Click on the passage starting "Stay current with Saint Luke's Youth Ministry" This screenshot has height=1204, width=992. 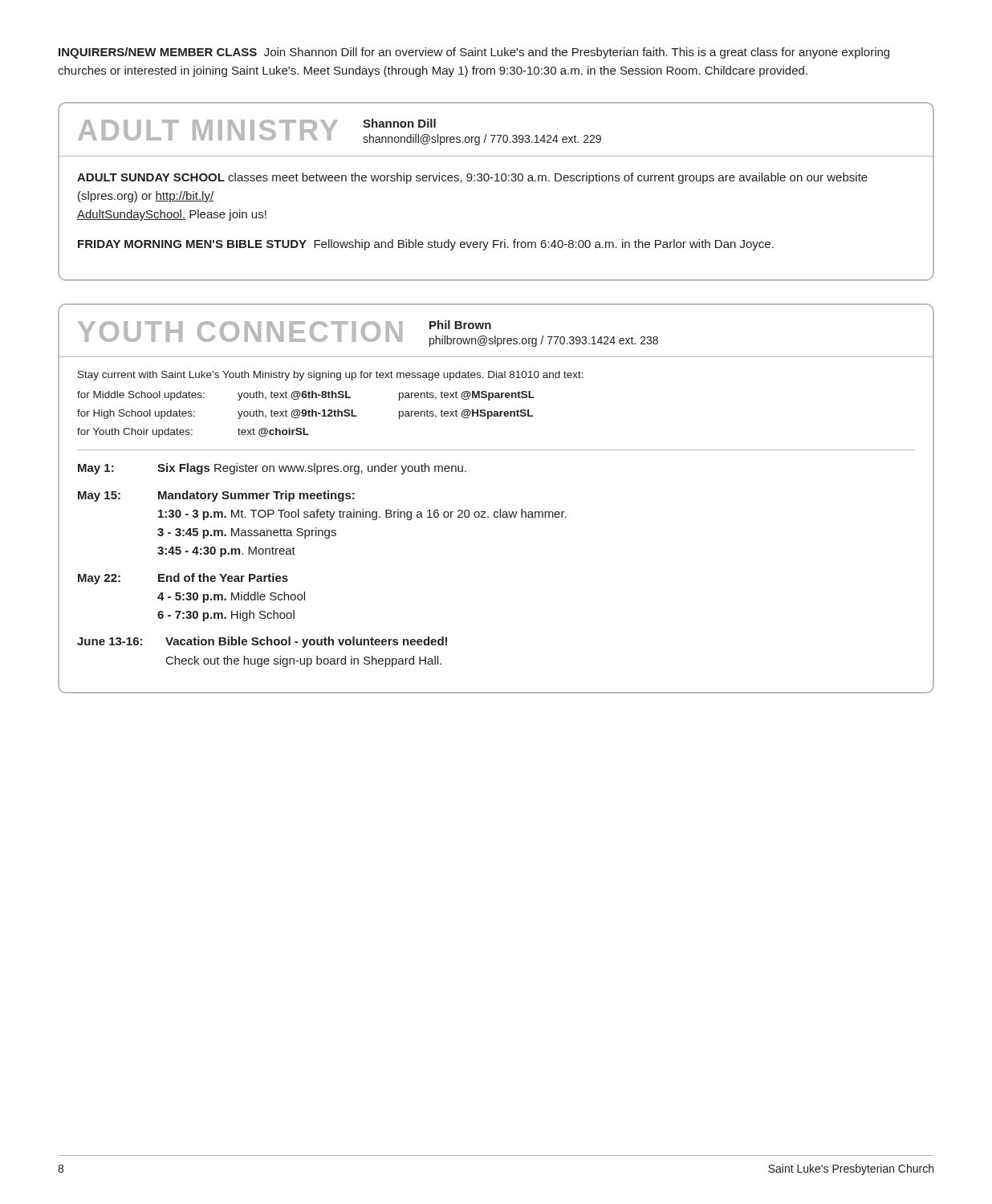(330, 375)
